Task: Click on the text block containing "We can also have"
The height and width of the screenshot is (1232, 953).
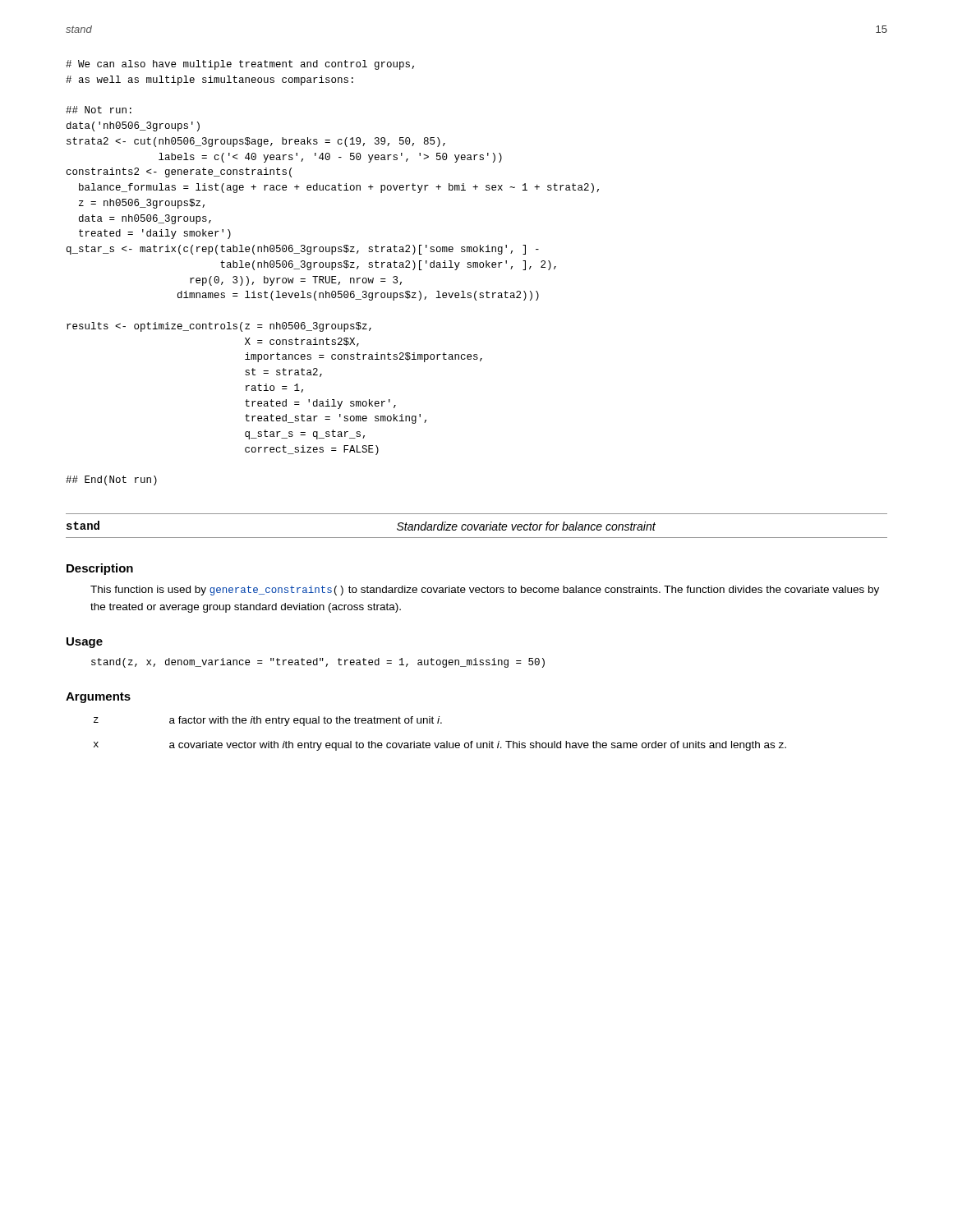Action: coord(476,273)
